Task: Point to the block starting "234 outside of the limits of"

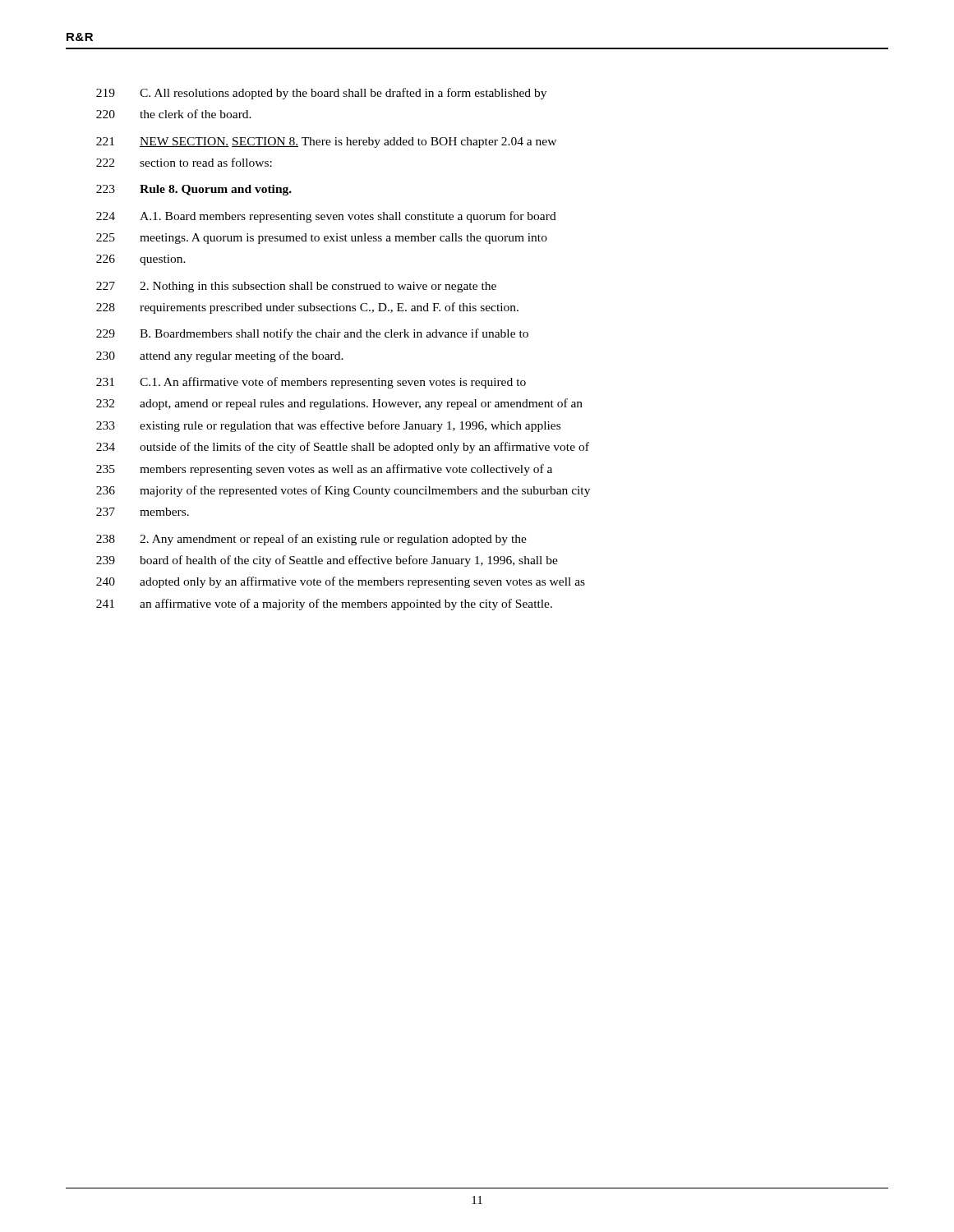Action: click(x=477, y=447)
